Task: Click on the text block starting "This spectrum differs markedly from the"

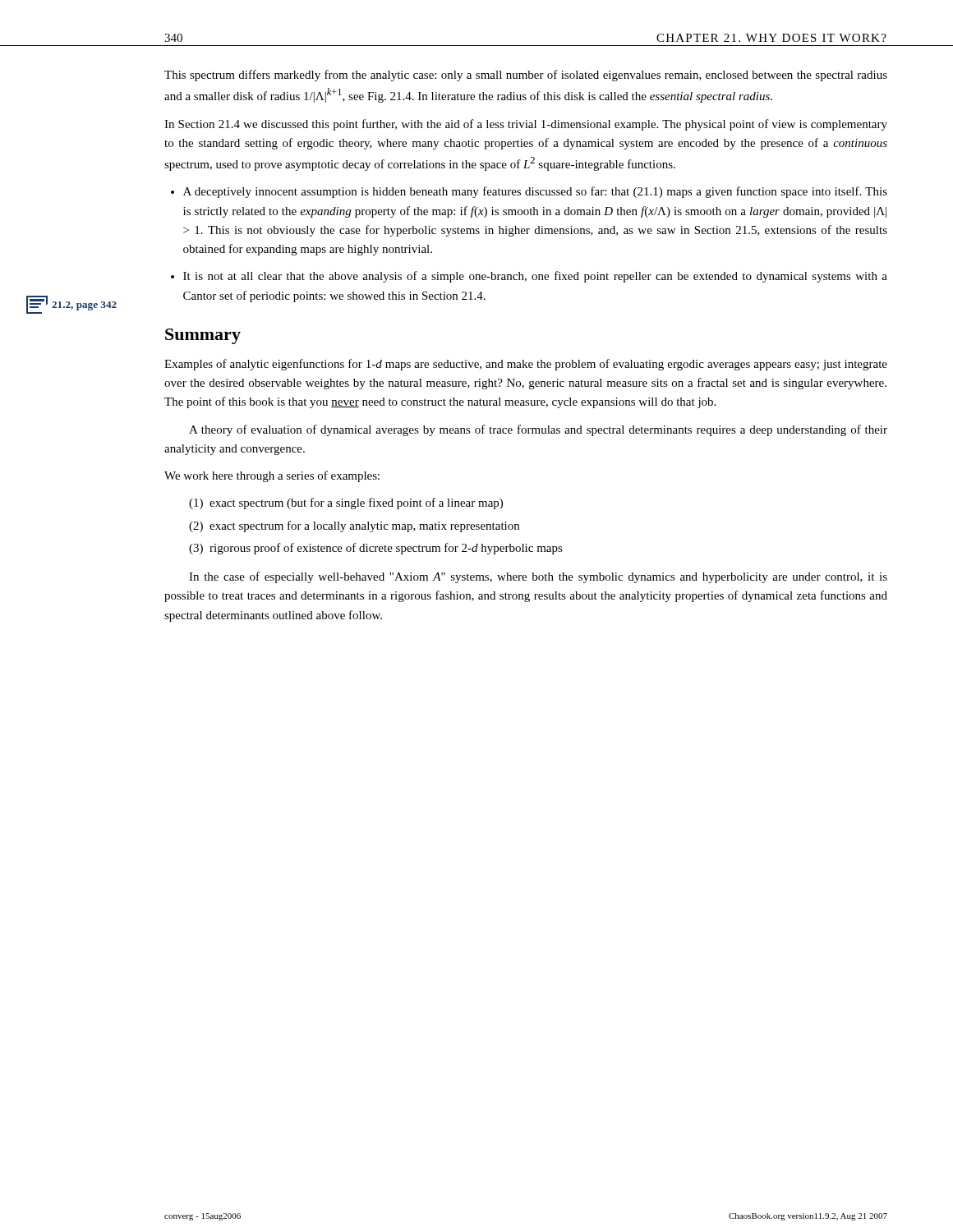Action: pos(526,120)
